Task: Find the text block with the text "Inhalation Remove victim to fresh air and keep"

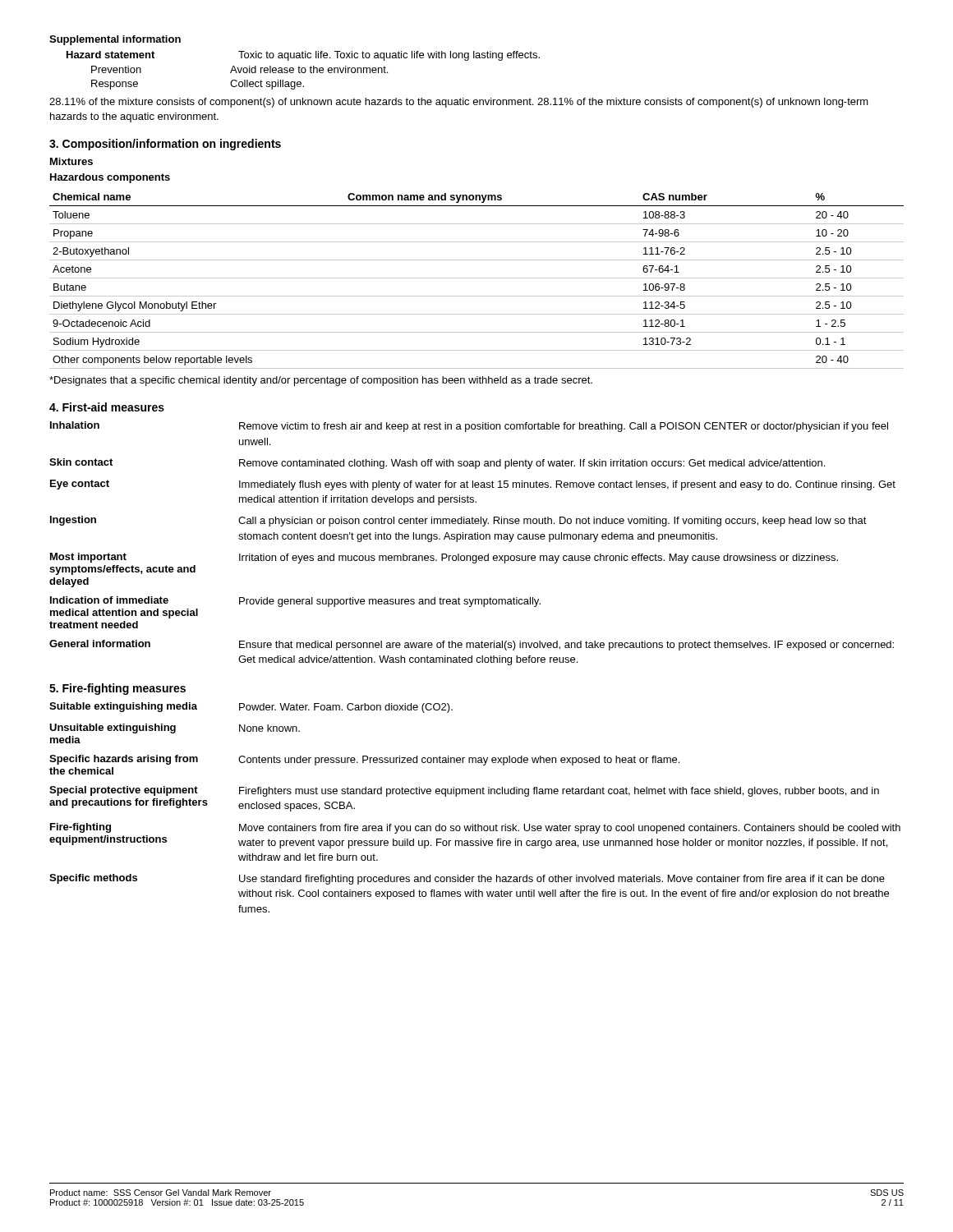Action: (476, 543)
